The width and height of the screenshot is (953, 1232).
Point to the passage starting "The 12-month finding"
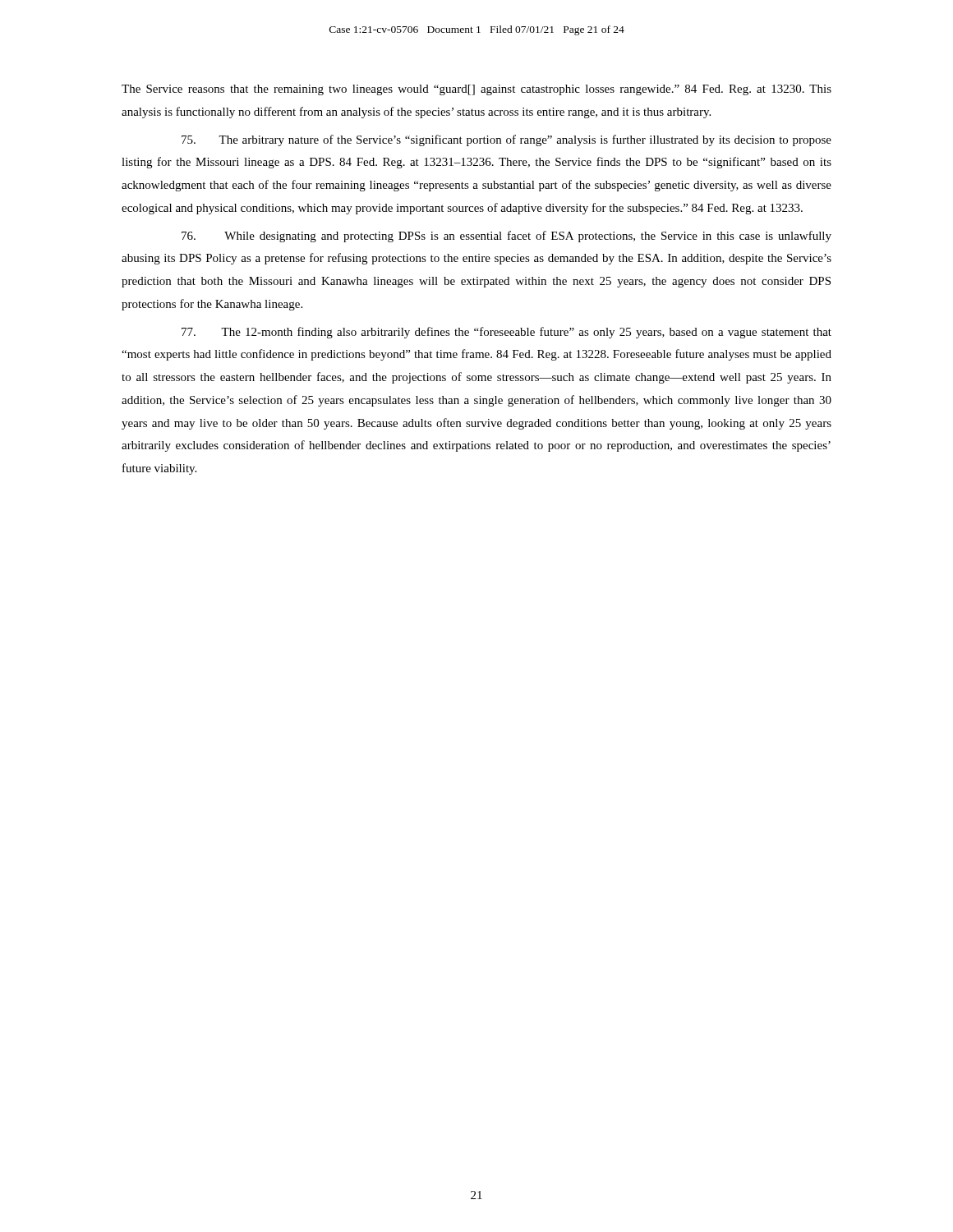tap(476, 400)
